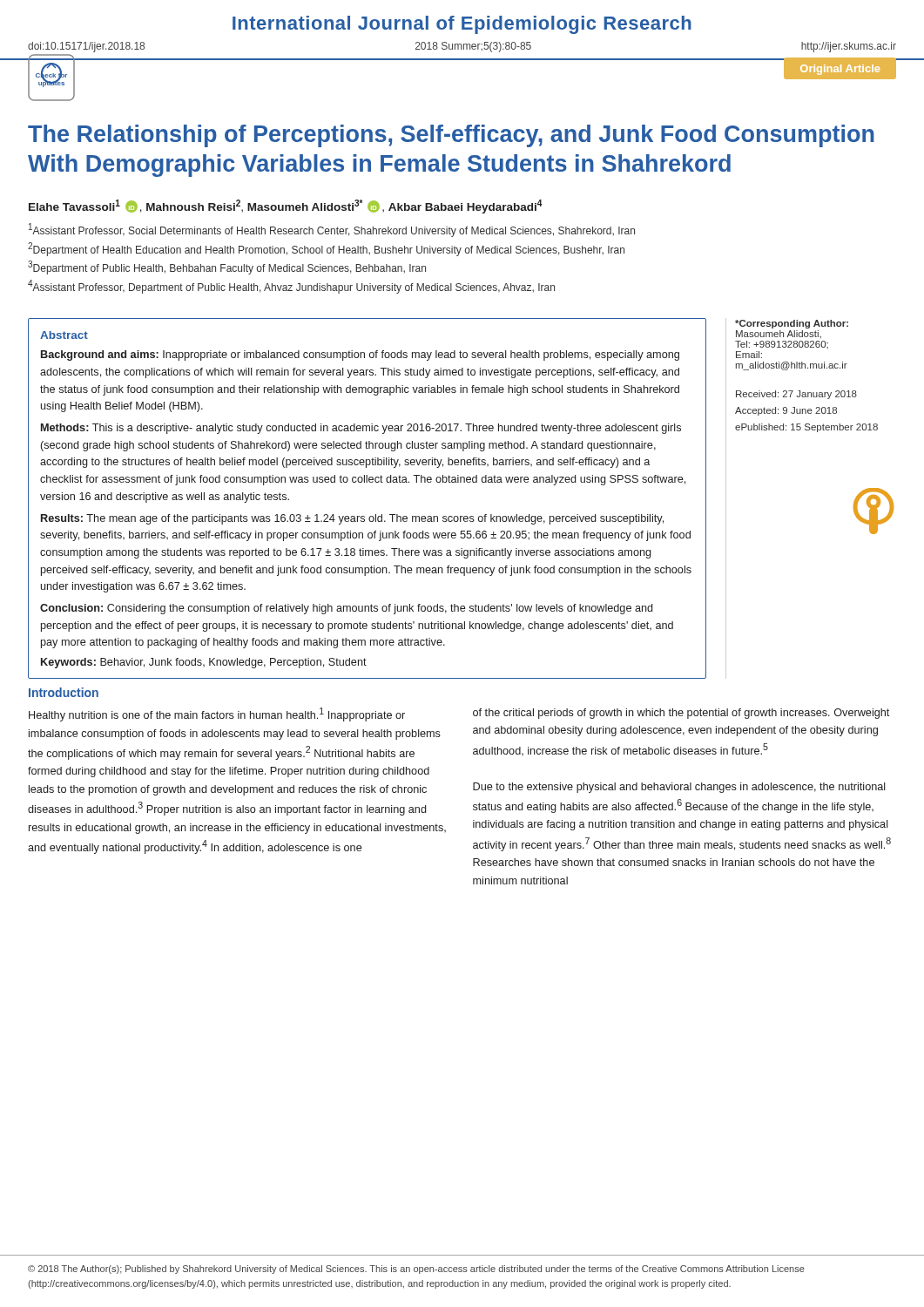This screenshot has width=924, height=1307.
Task: Point to the text starting "Elahe Tavassoli1 iD,"
Action: pyautogui.click(x=285, y=205)
